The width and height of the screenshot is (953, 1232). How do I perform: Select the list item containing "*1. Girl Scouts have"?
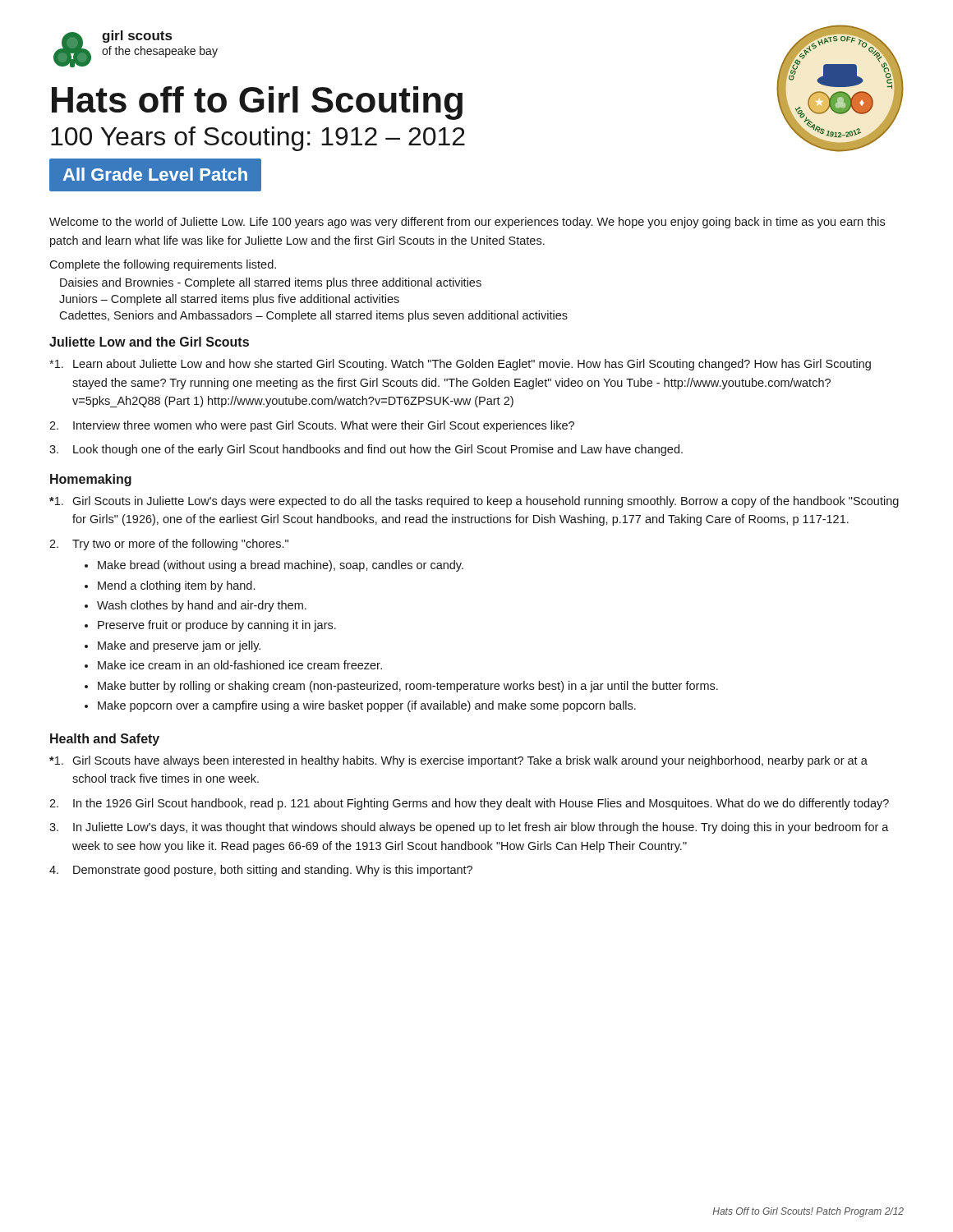pos(476,770)
